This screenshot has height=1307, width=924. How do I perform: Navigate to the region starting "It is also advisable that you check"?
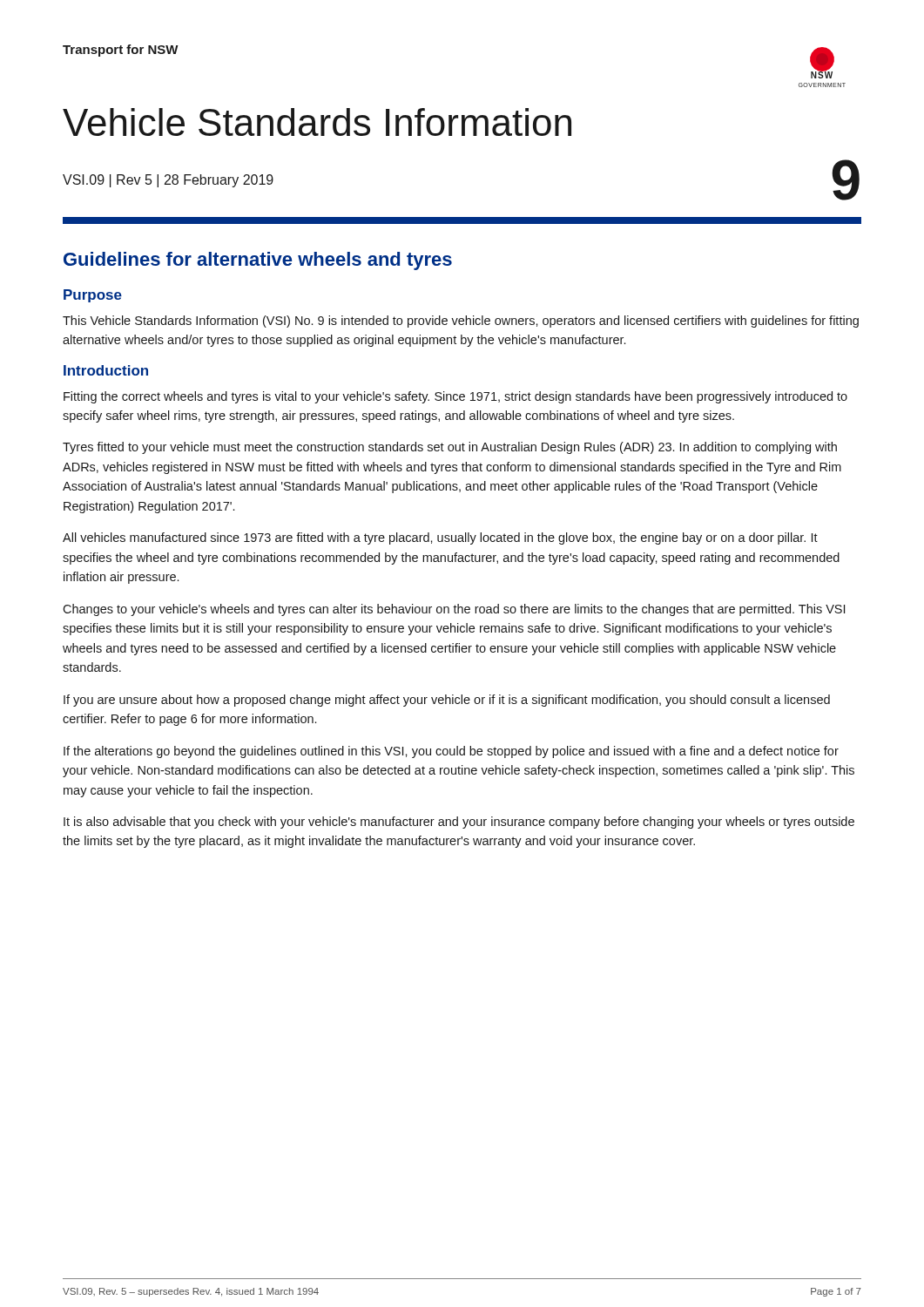click(459, 831)
